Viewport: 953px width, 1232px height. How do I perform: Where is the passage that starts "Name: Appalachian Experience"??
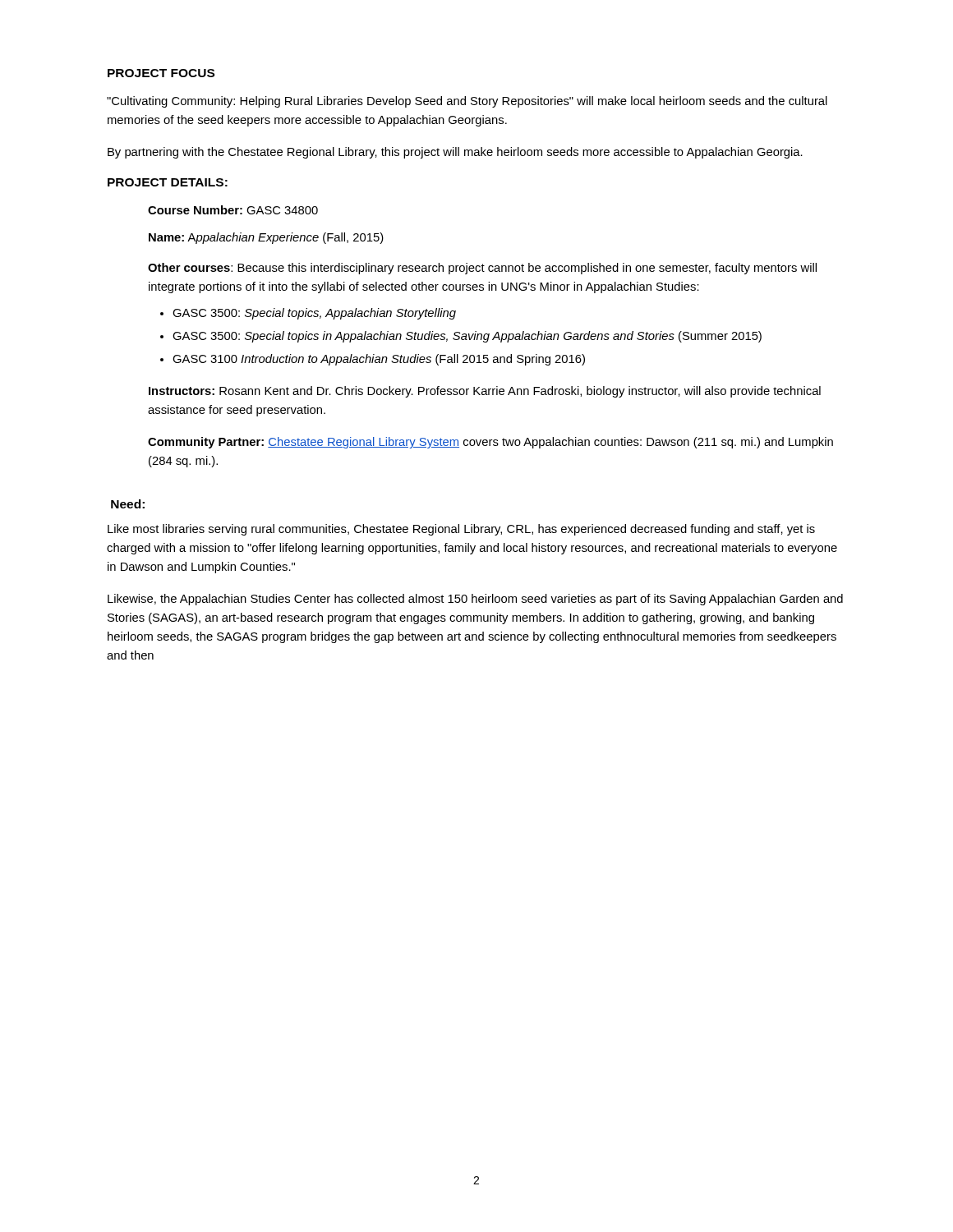[x=266, y=237]
